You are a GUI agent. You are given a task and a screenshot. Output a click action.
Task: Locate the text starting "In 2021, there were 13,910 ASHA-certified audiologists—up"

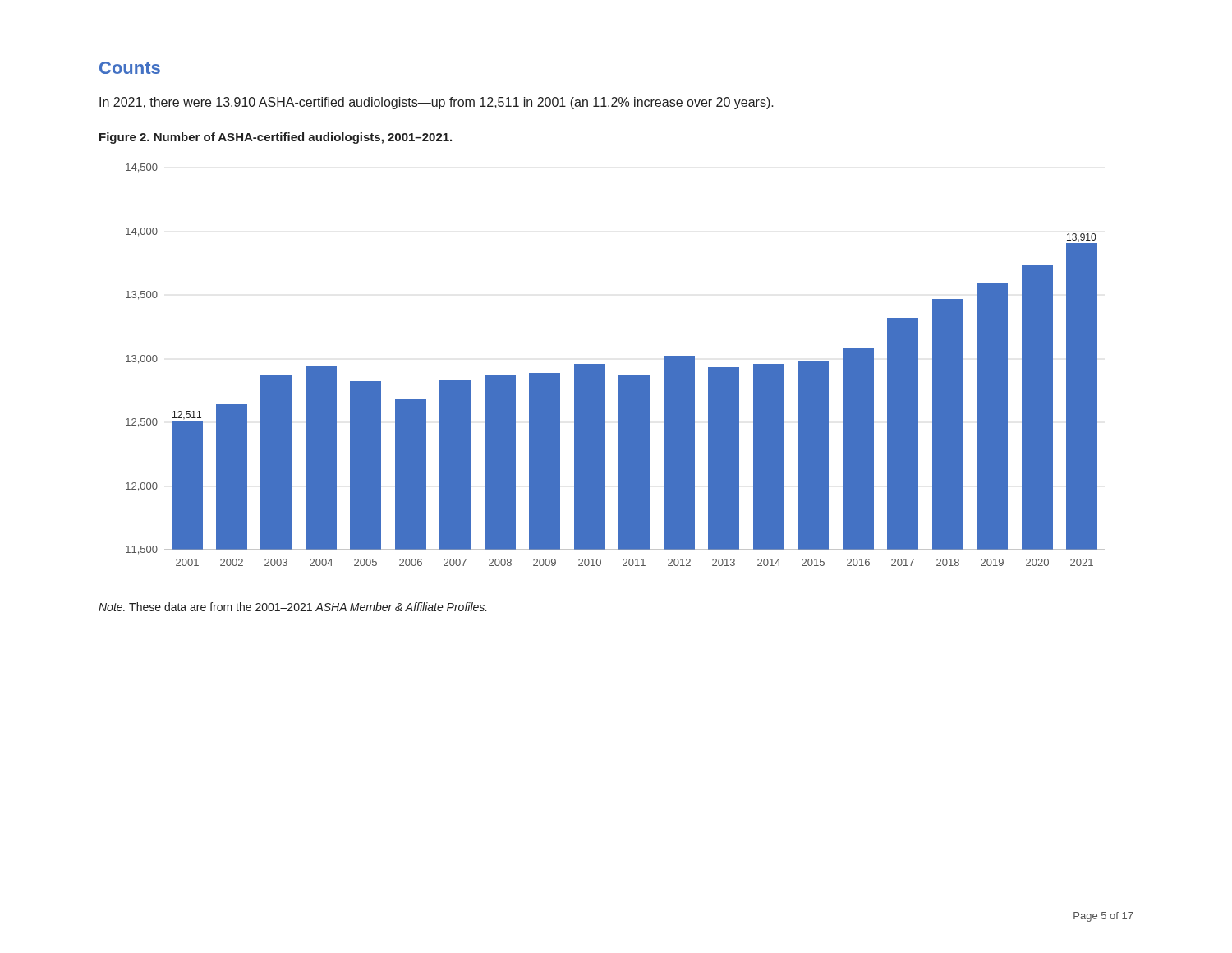tap(436, 102)
